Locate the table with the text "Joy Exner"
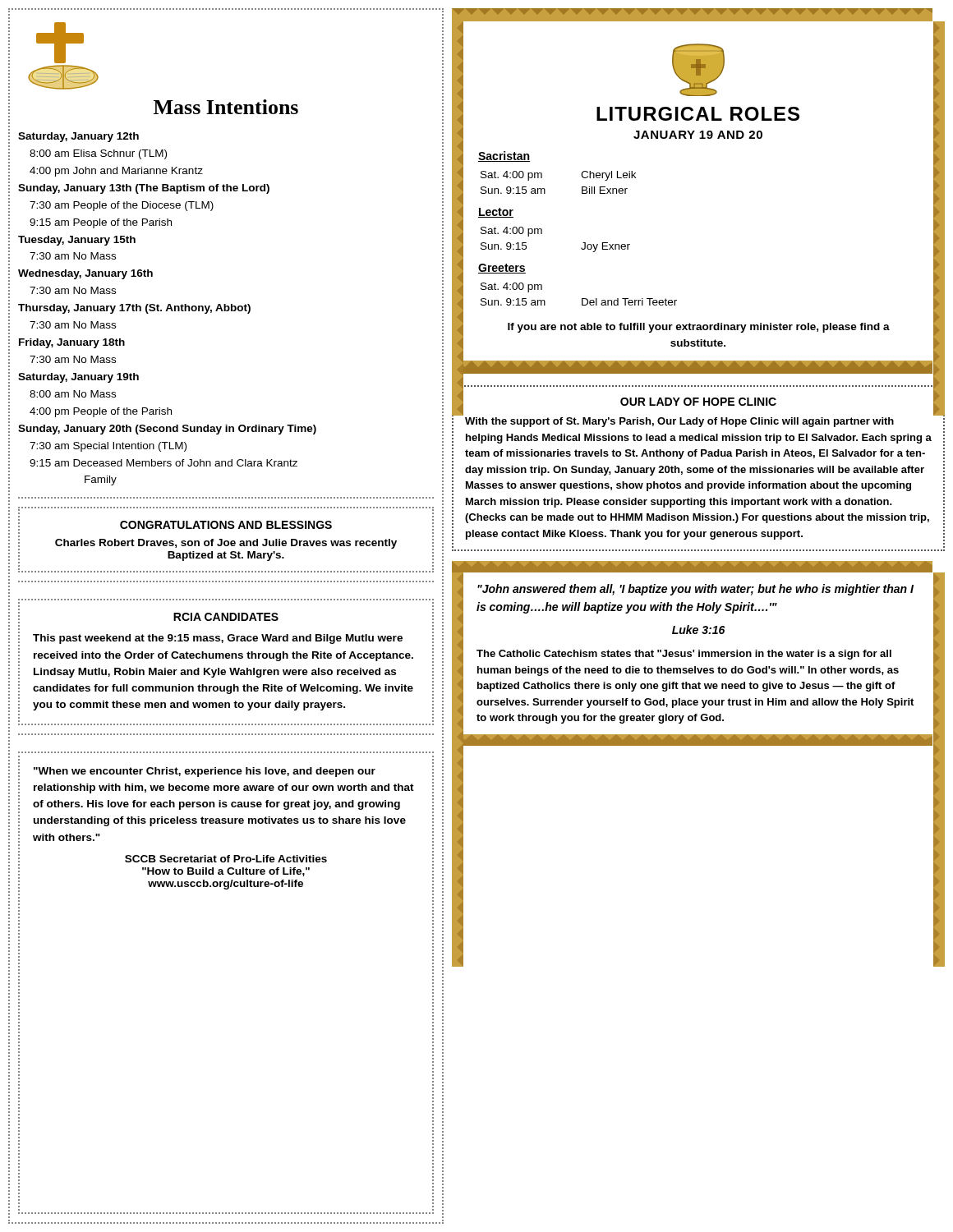The width and height of the screenshot is (953, 1232). 698,238
